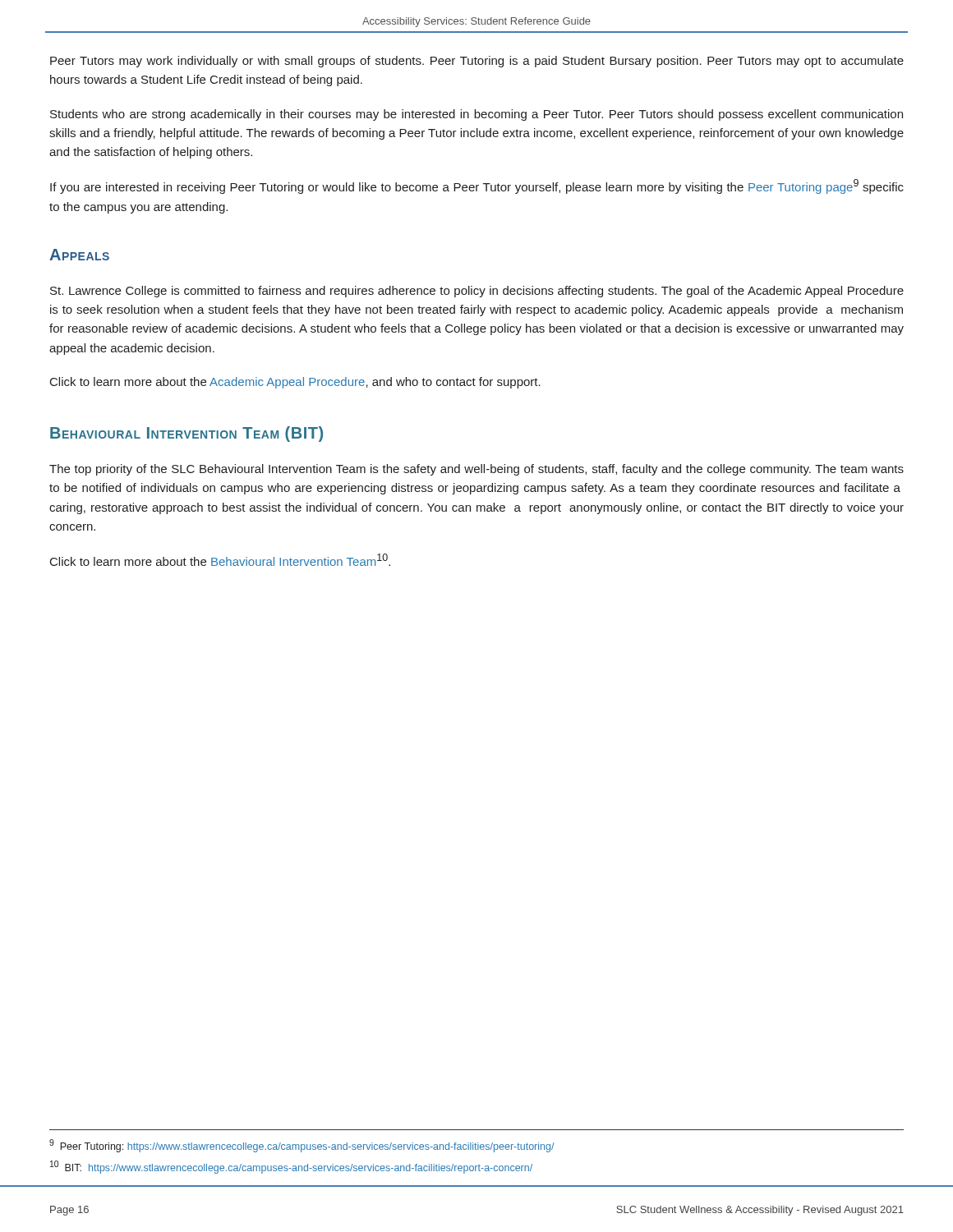Image resolution: width=953 pixels, height=1232 pixels.
Task: Navigate to the text starting "Peer Tutors may work individually or"
Action: (476, 70)
